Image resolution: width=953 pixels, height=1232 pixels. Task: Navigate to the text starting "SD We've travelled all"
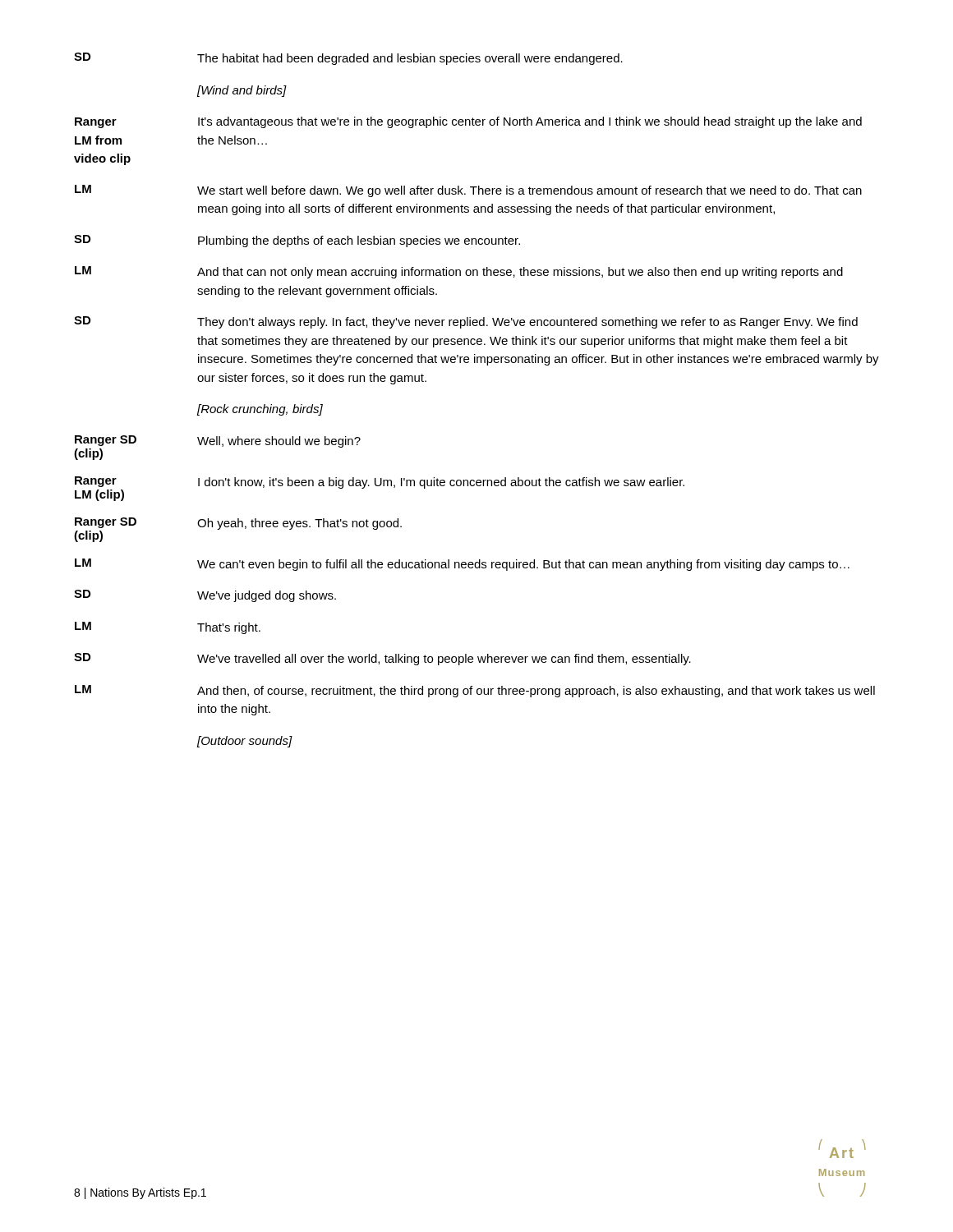pos(476,659)
